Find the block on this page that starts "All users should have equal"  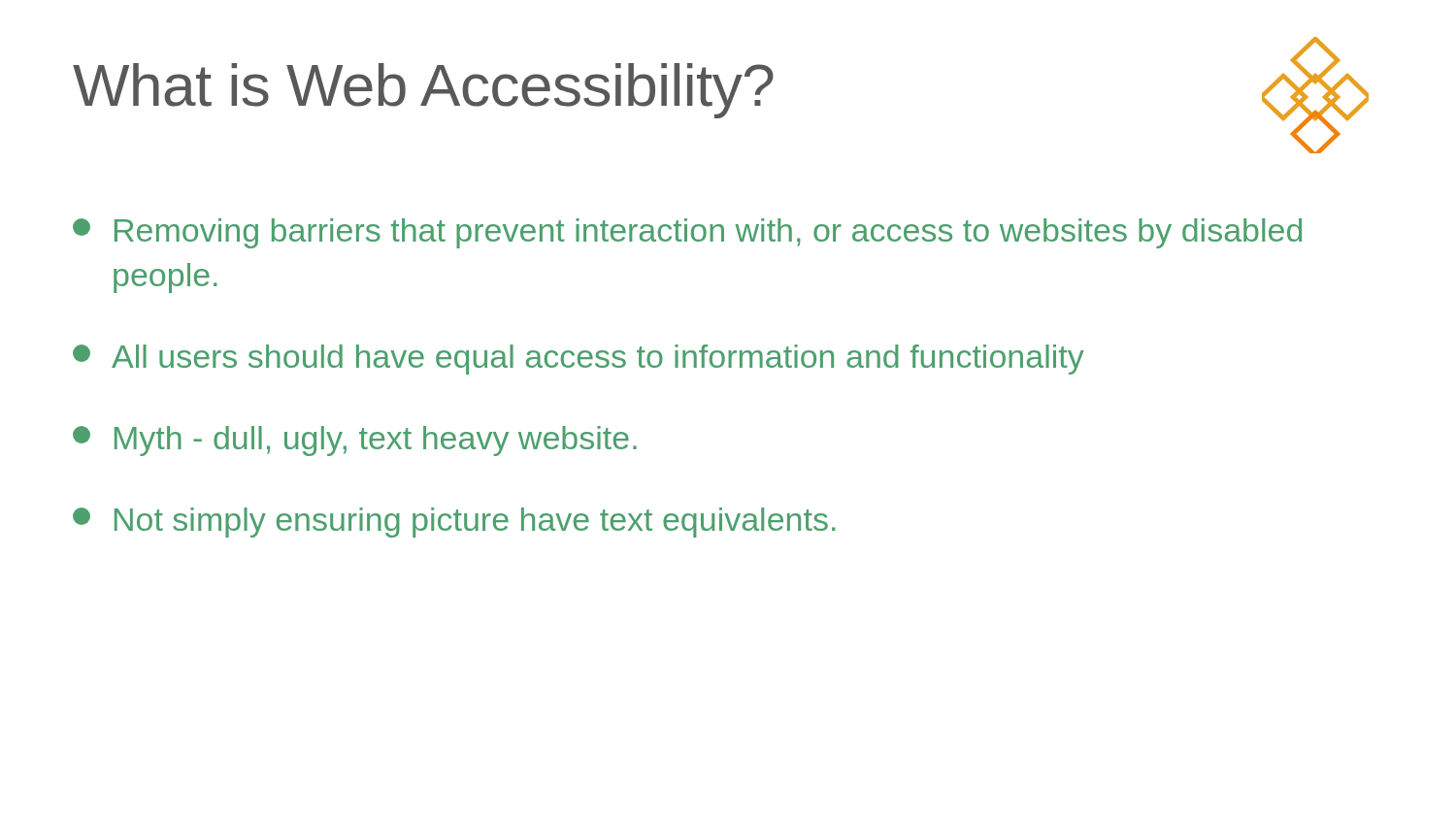tap(578, 357)
